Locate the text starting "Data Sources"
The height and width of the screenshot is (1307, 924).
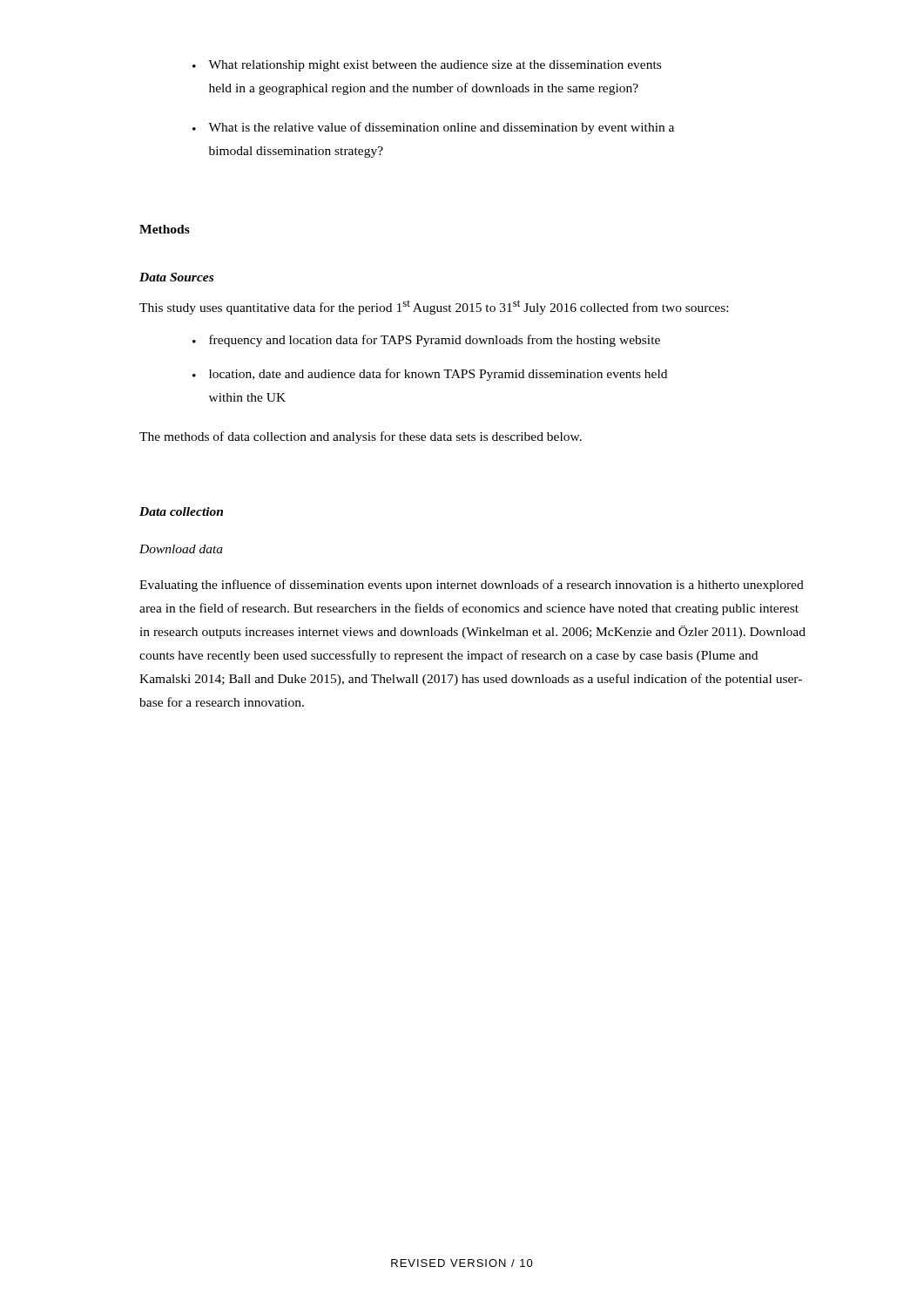[x=177, y=276]
